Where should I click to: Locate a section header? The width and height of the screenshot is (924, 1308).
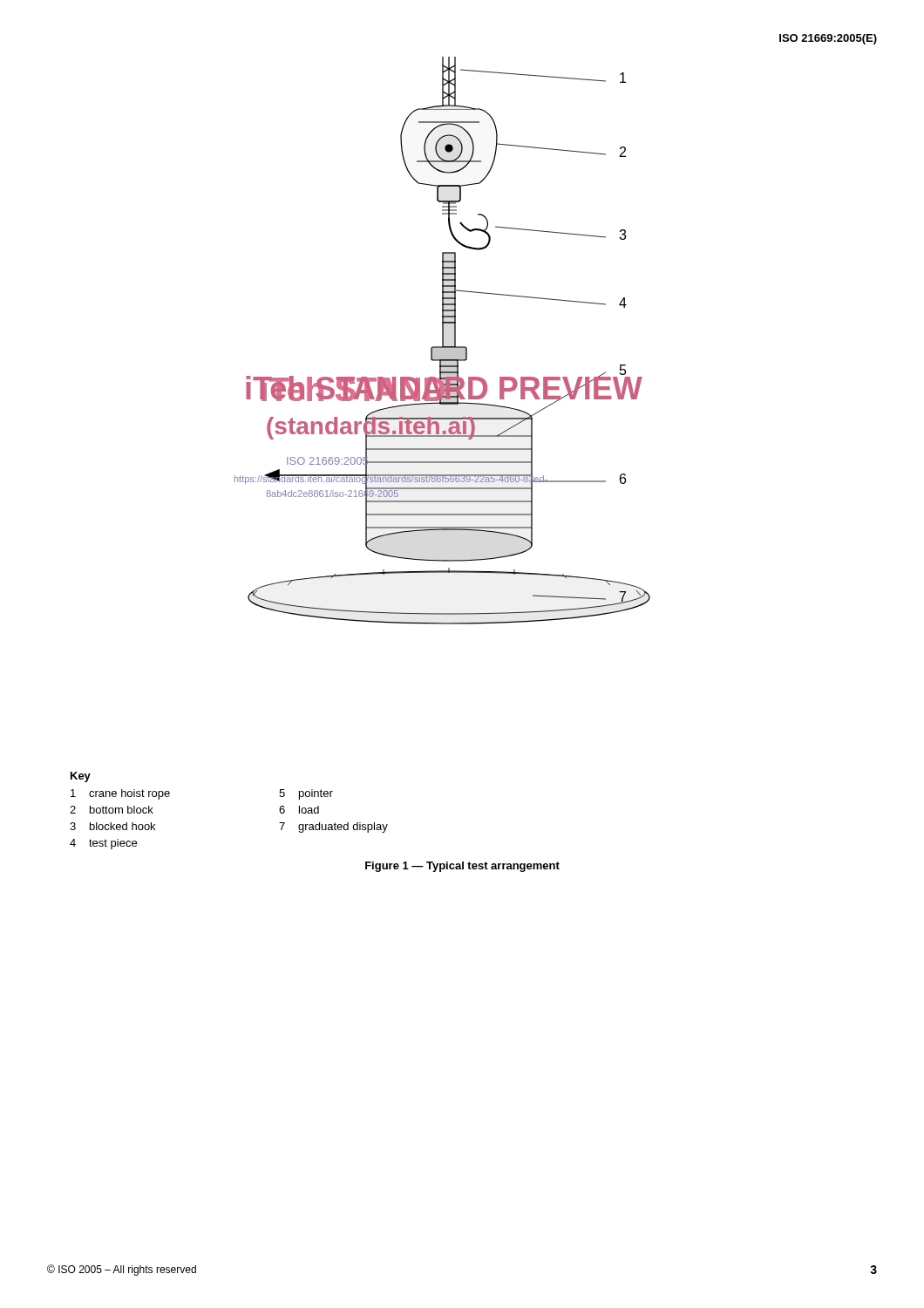[x=80, y=776]
